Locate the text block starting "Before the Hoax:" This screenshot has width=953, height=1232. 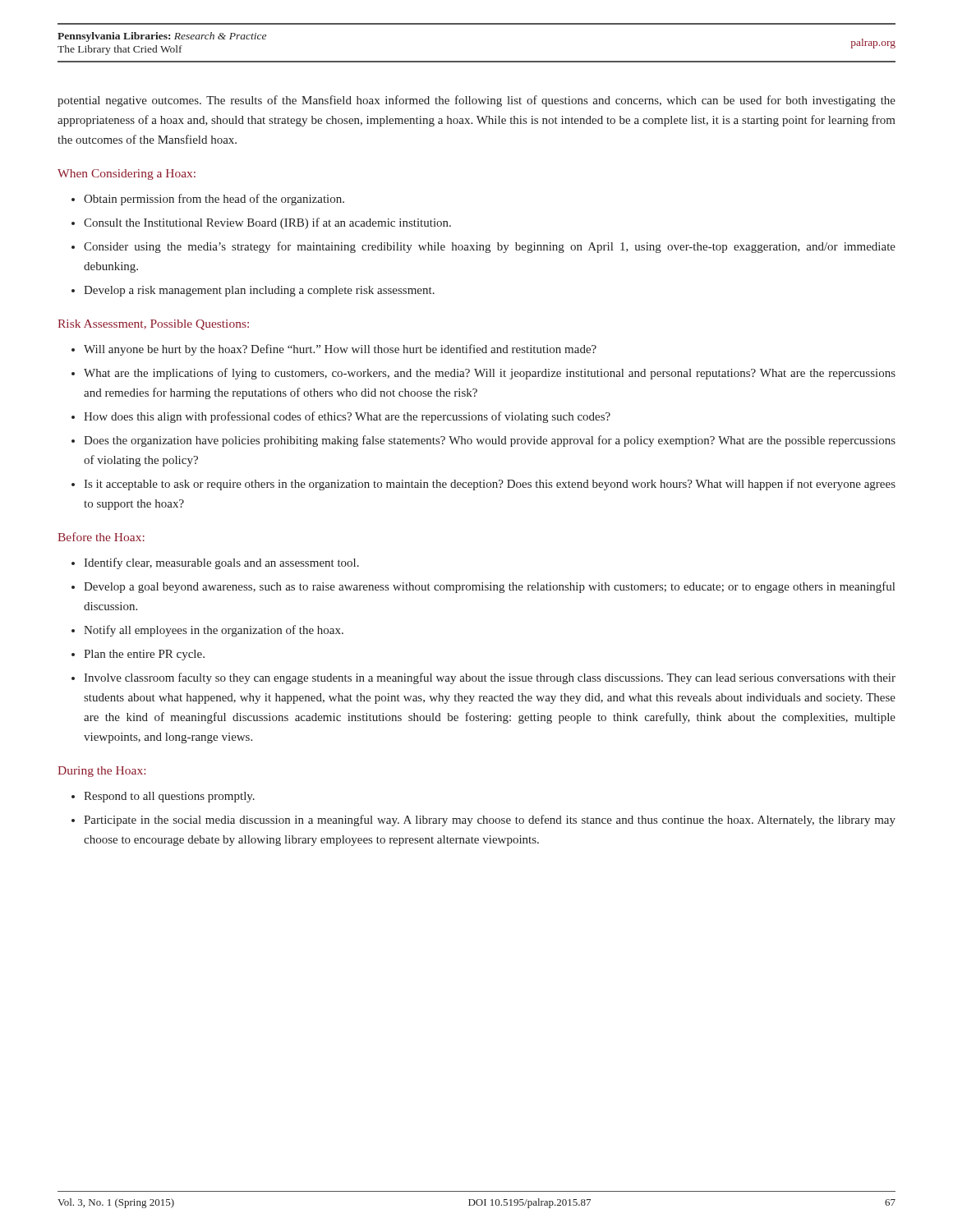(101, 537)
